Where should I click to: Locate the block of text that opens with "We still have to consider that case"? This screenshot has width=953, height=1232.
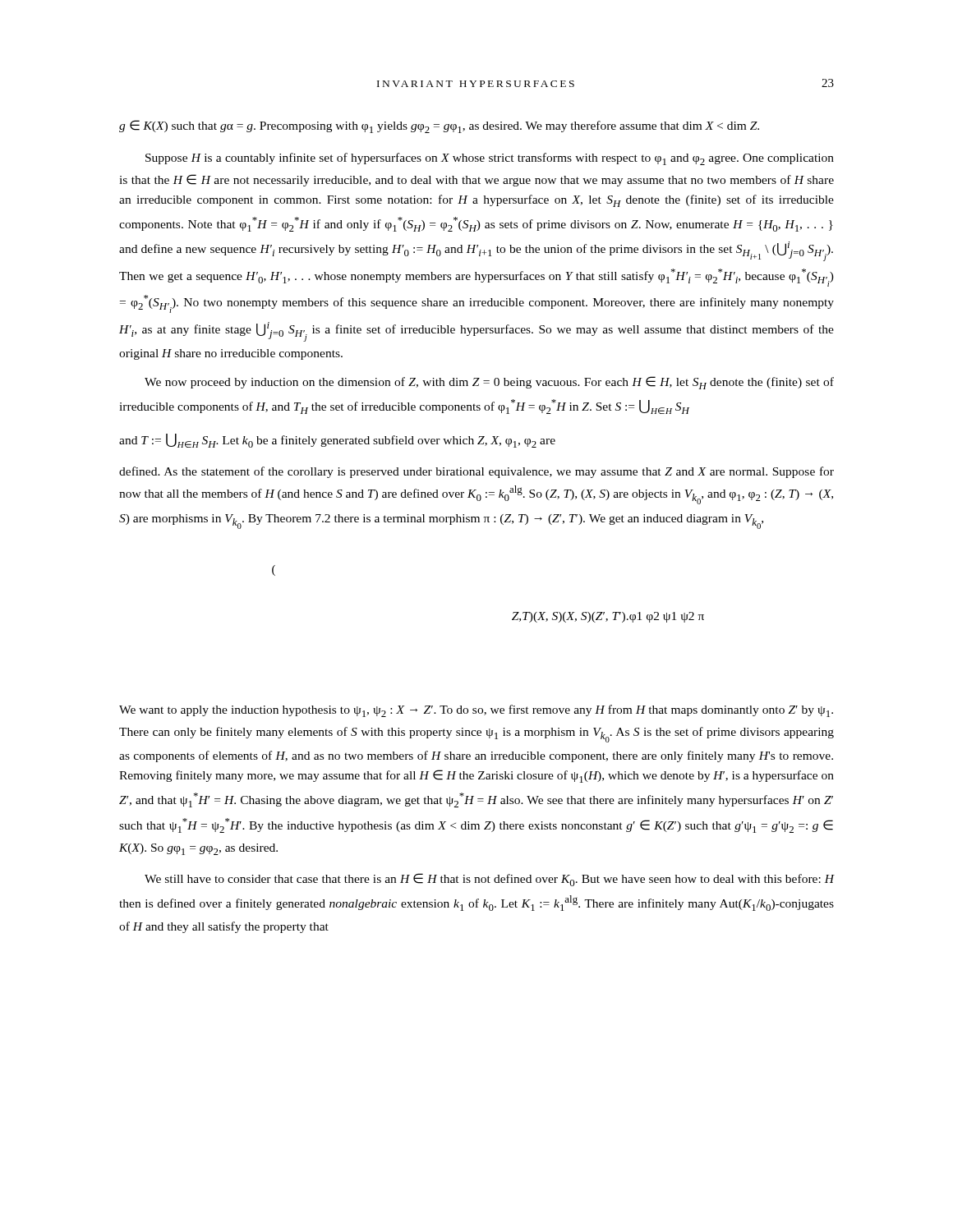476,903
